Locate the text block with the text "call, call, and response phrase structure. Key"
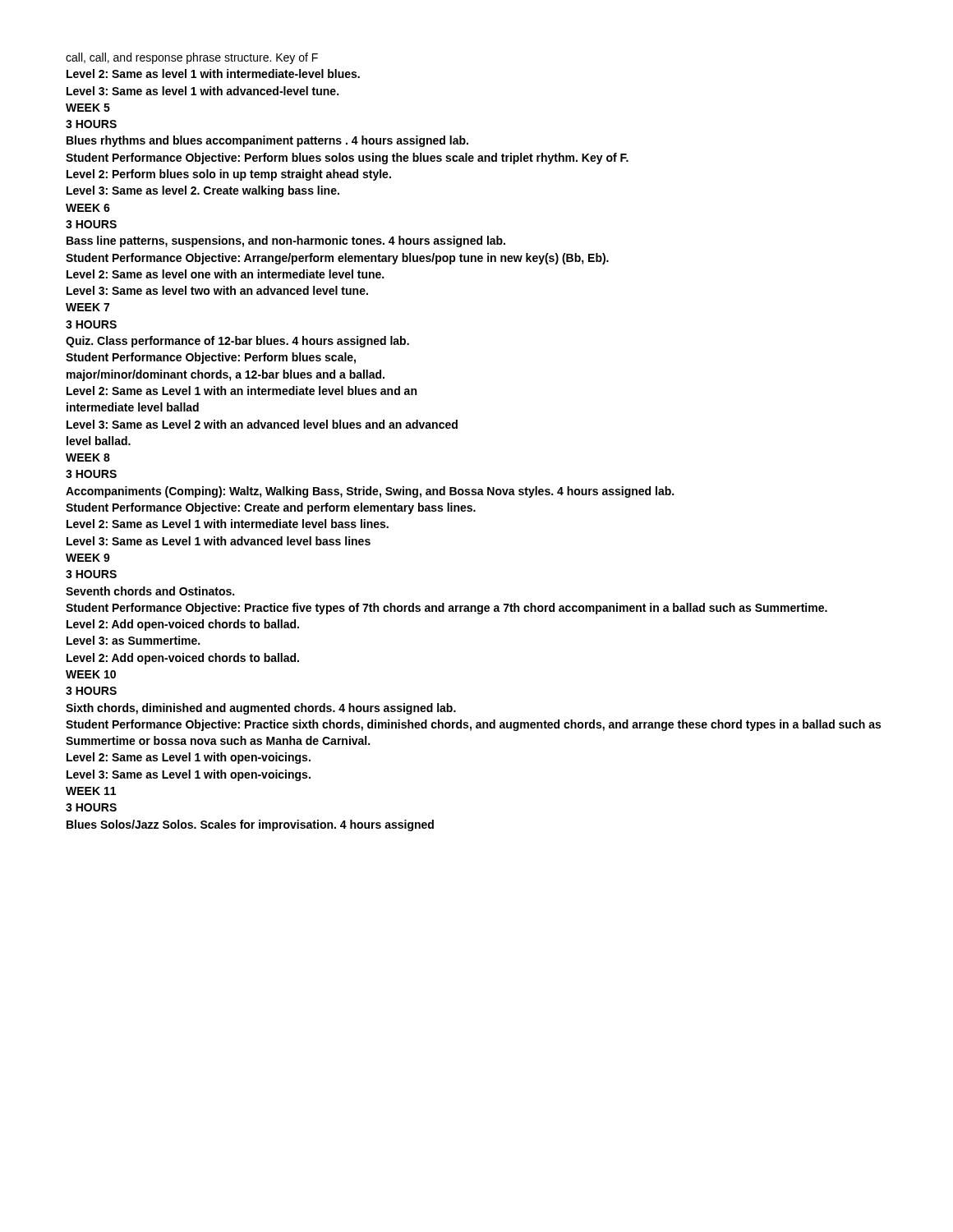This screenshot has width=953, height=1232. pos(192,58)
